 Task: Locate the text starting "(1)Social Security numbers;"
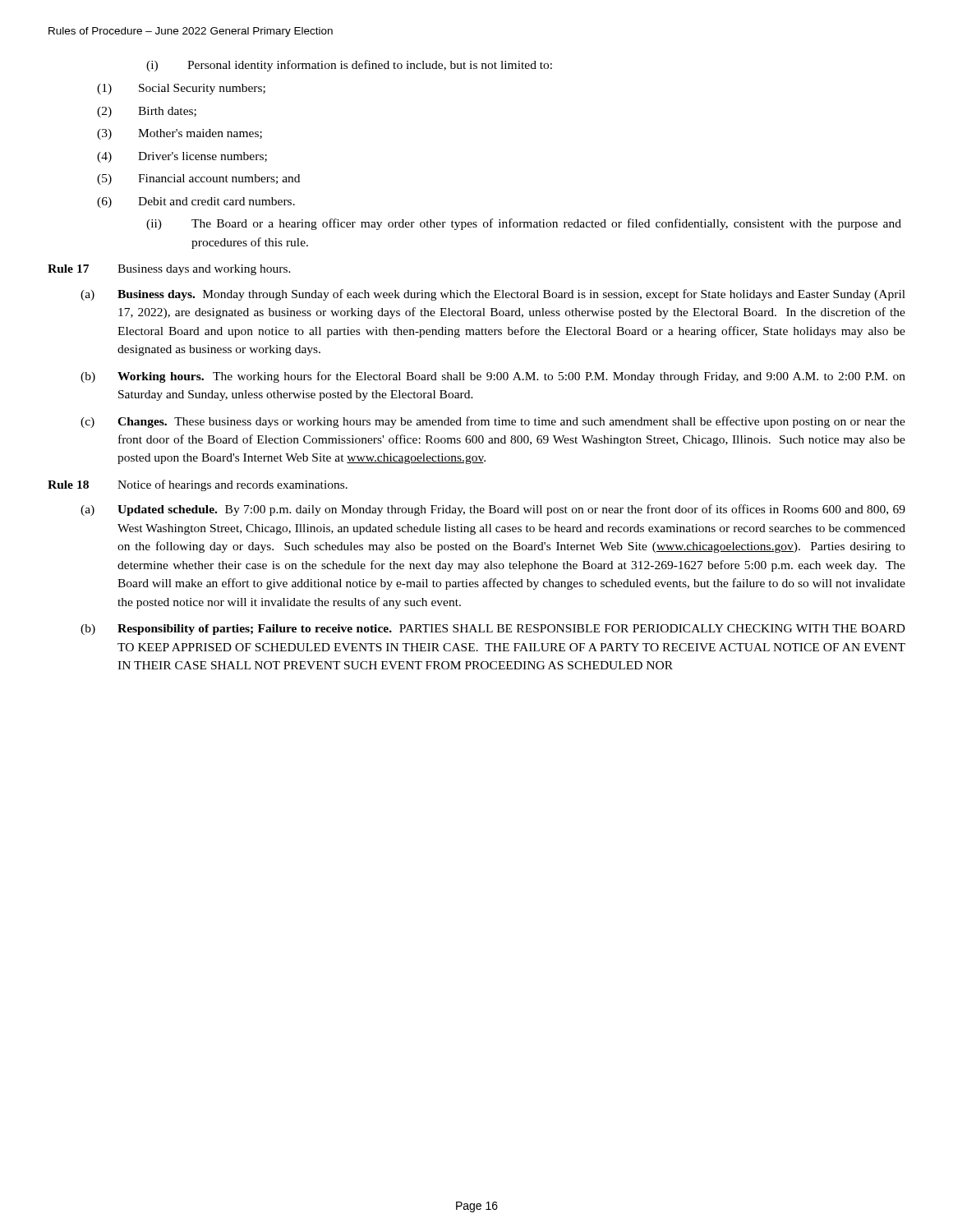[181, 88]
